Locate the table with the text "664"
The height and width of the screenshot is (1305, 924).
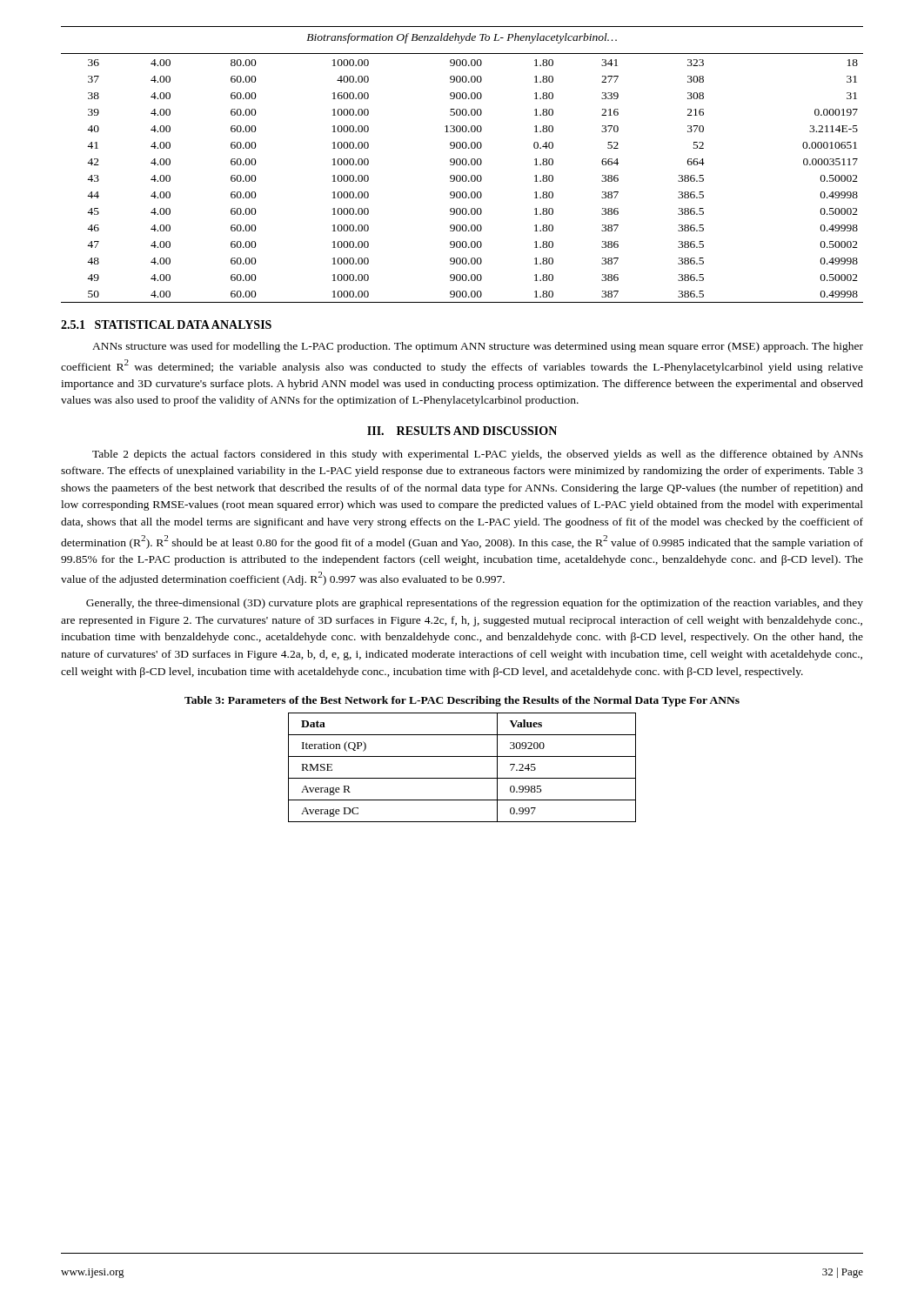462,178
